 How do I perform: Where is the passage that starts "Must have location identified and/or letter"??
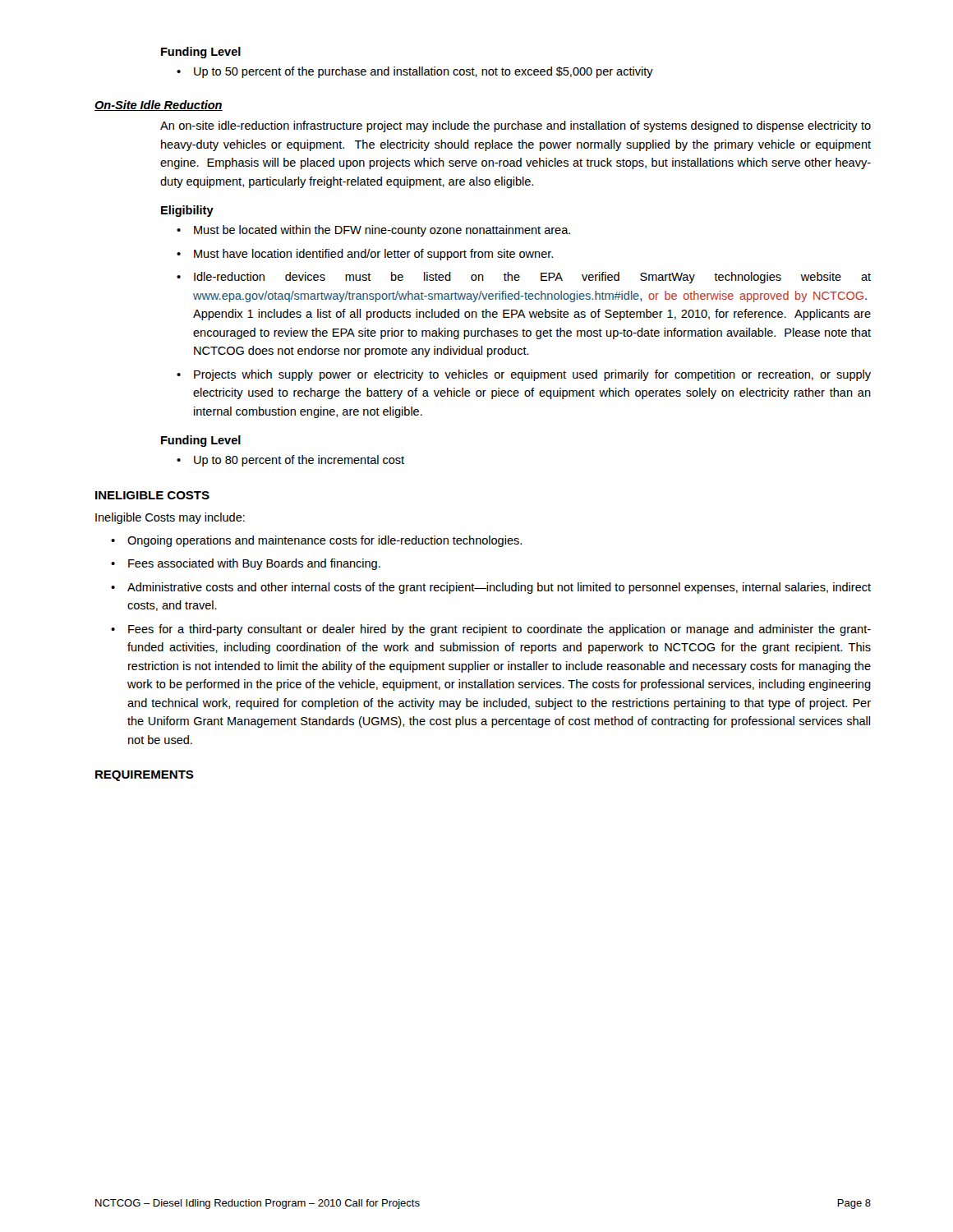(x=374, y=254)
